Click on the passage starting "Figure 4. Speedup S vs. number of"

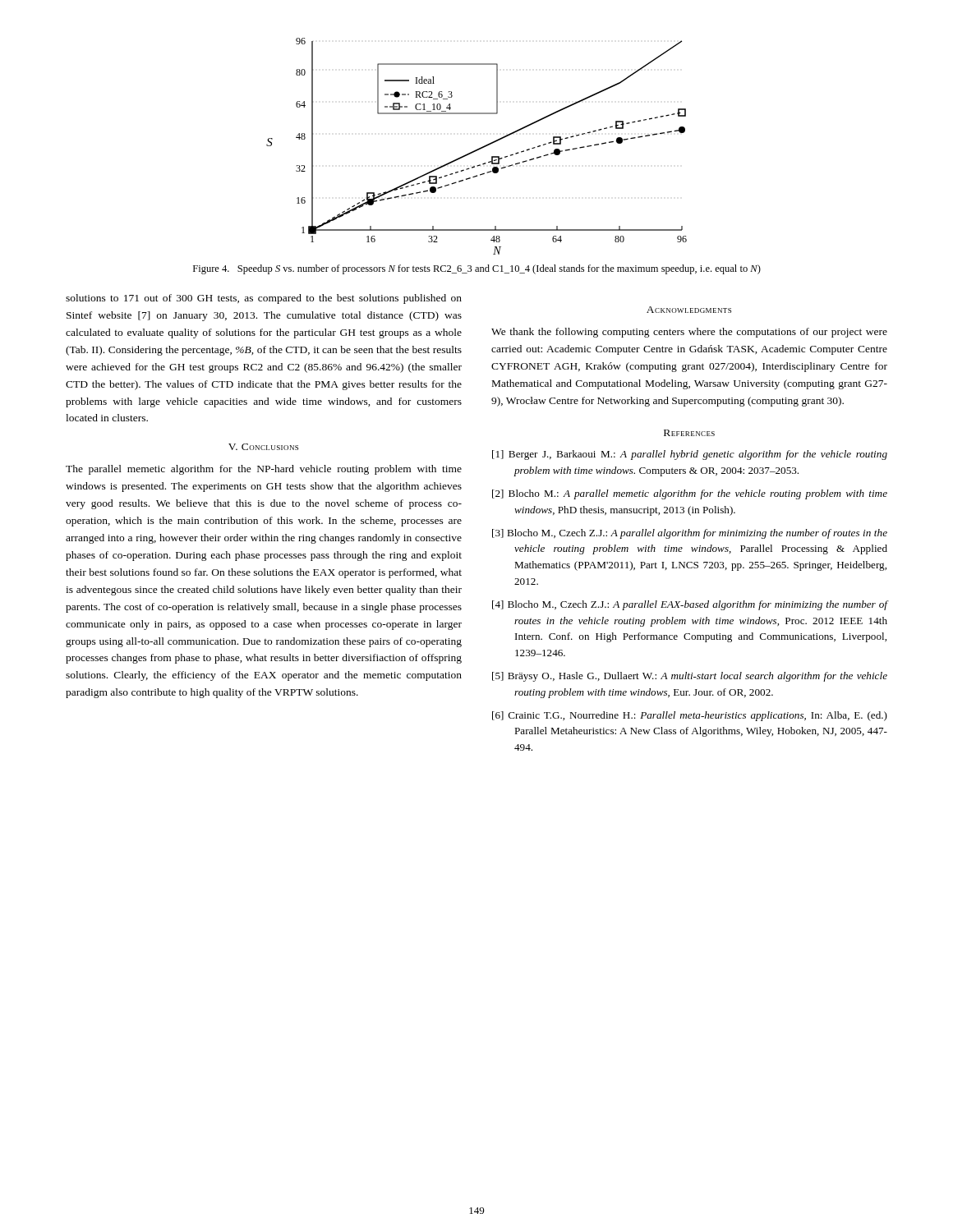(476, 269)
